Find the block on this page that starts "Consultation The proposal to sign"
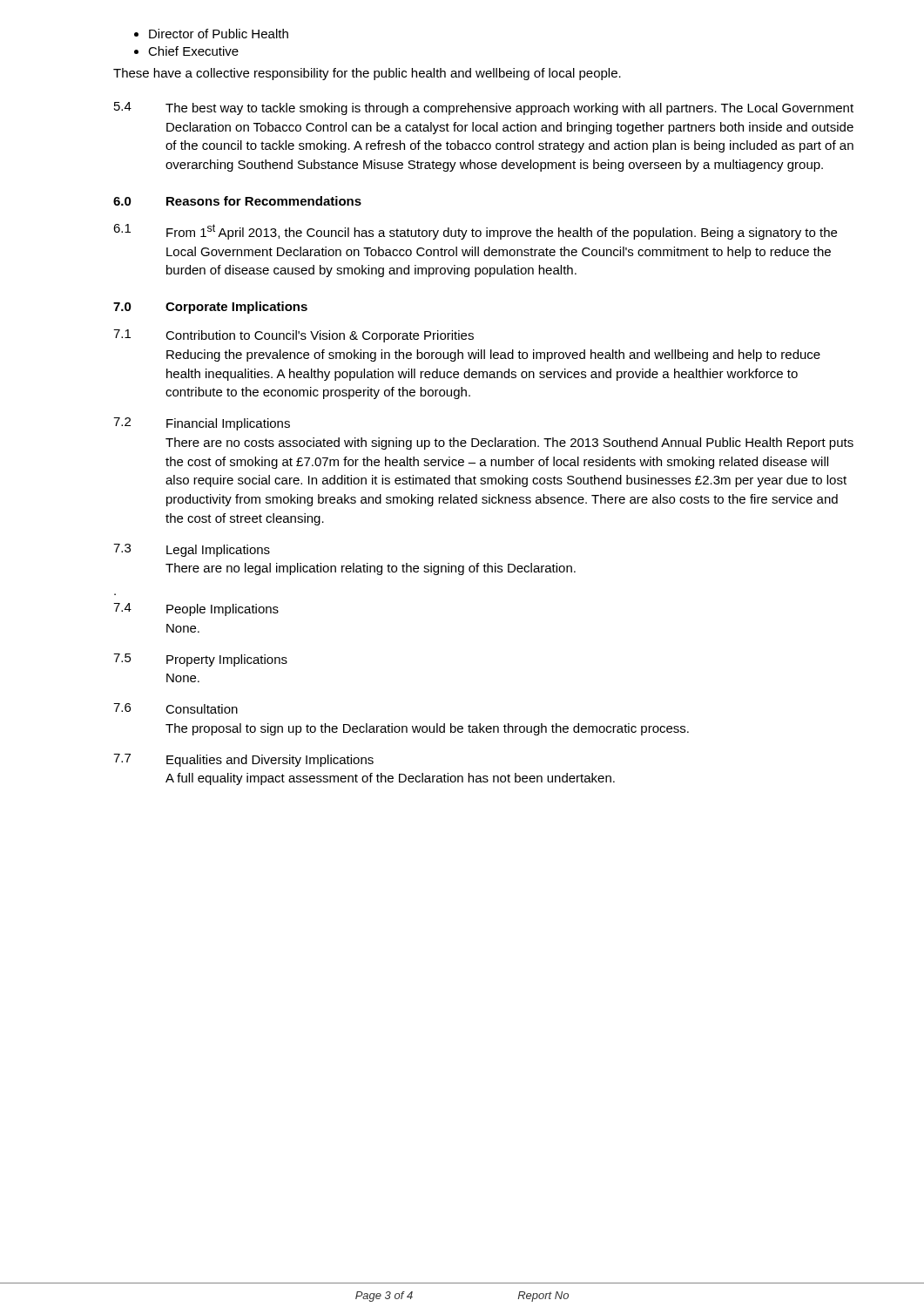 coord(428,718)
